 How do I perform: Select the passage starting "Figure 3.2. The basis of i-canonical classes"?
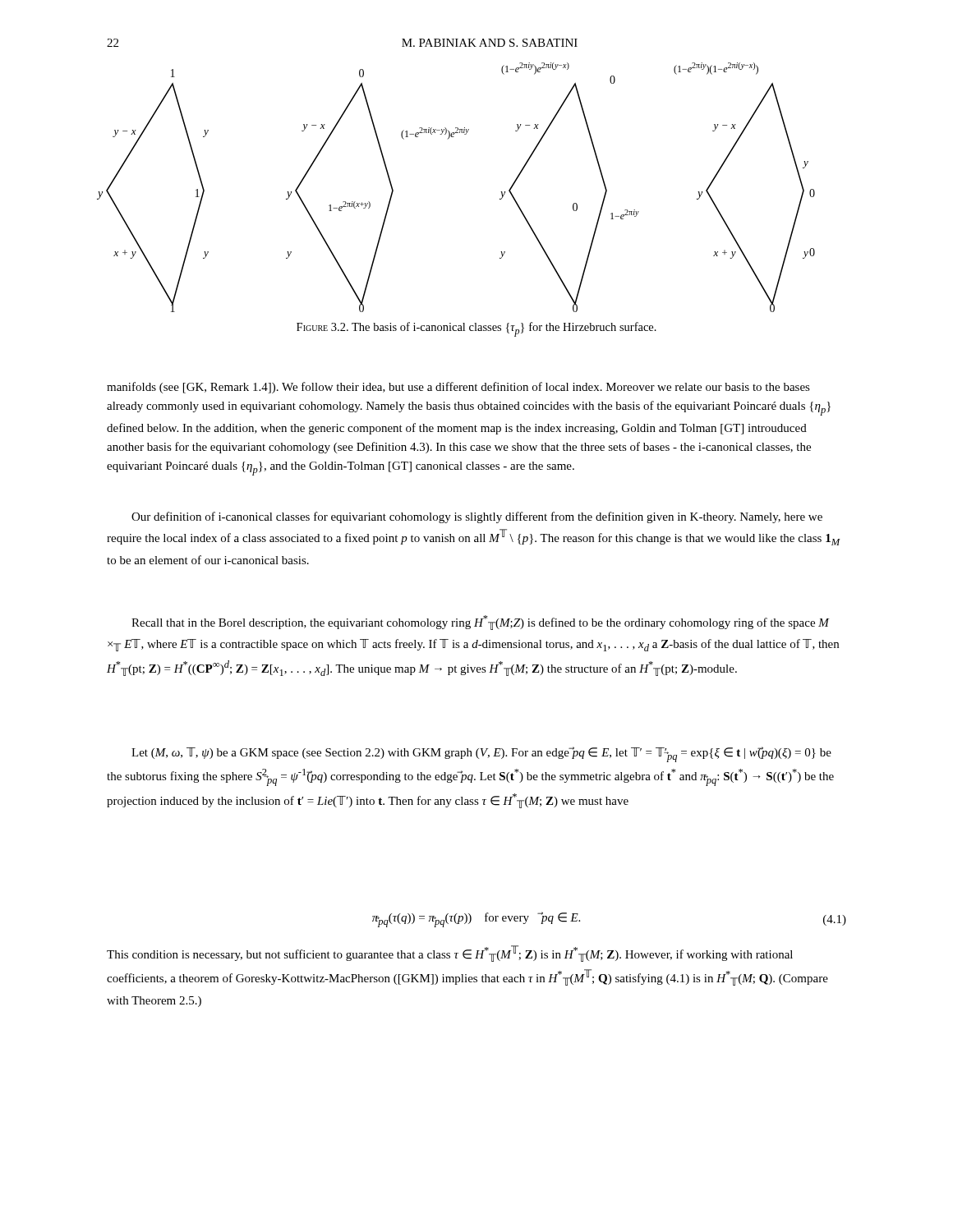click(x=476, y=329)
